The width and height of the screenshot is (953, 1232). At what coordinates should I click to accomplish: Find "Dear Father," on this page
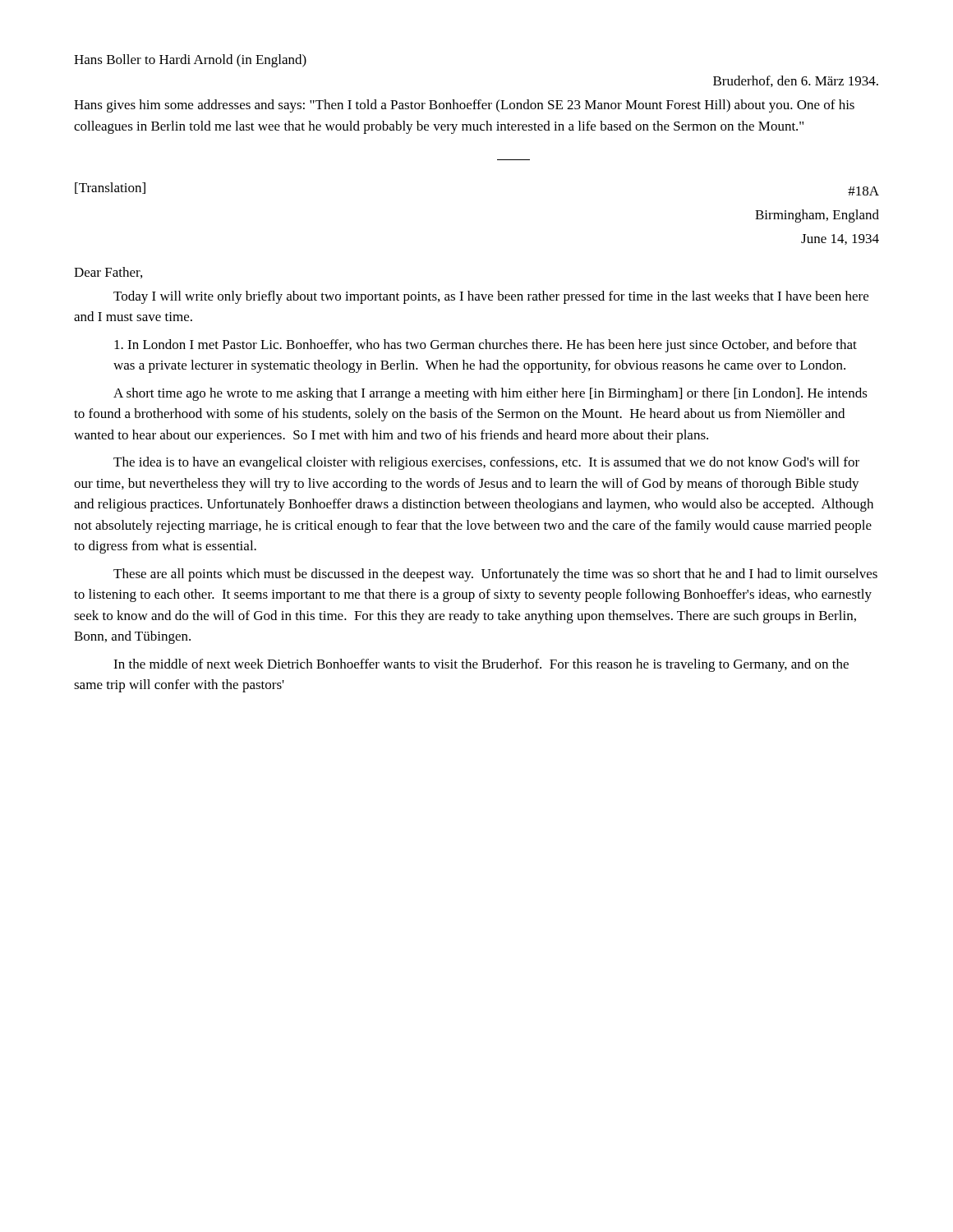click(x=109, y=272)
